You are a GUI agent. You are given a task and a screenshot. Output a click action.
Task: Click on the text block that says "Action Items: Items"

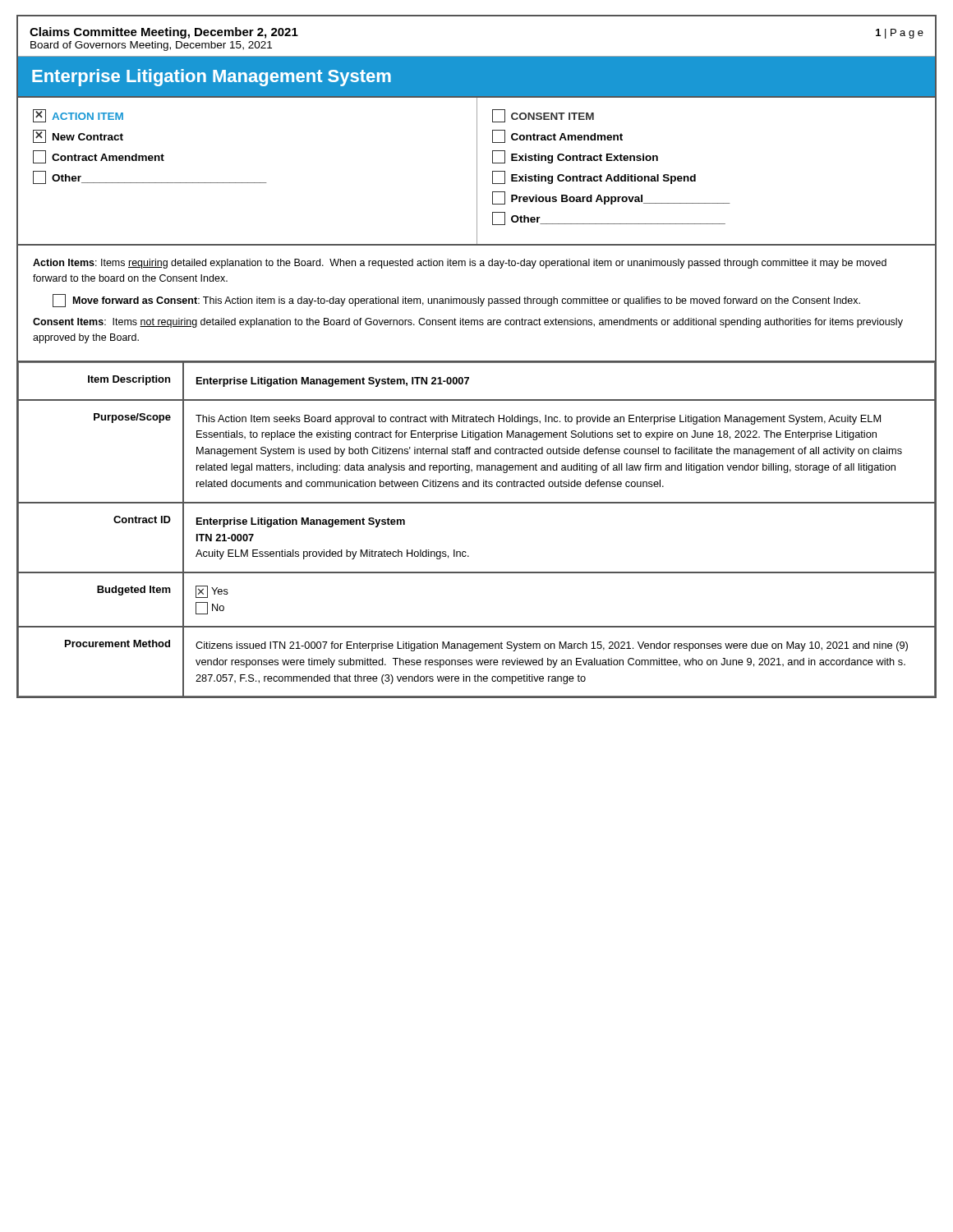click(x=476, y=300)
